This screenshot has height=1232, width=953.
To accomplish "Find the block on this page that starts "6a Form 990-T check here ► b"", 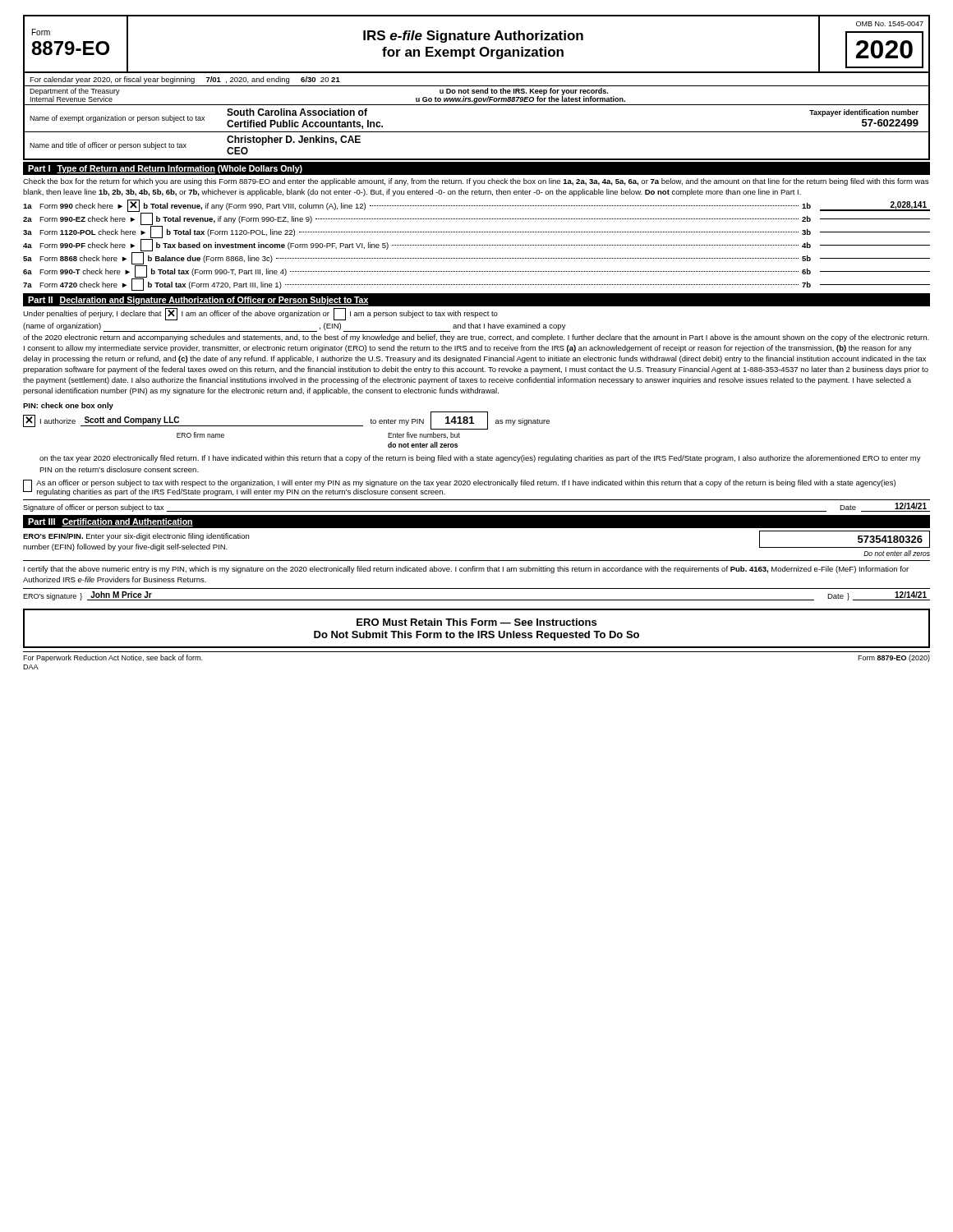I will [476, 271].
